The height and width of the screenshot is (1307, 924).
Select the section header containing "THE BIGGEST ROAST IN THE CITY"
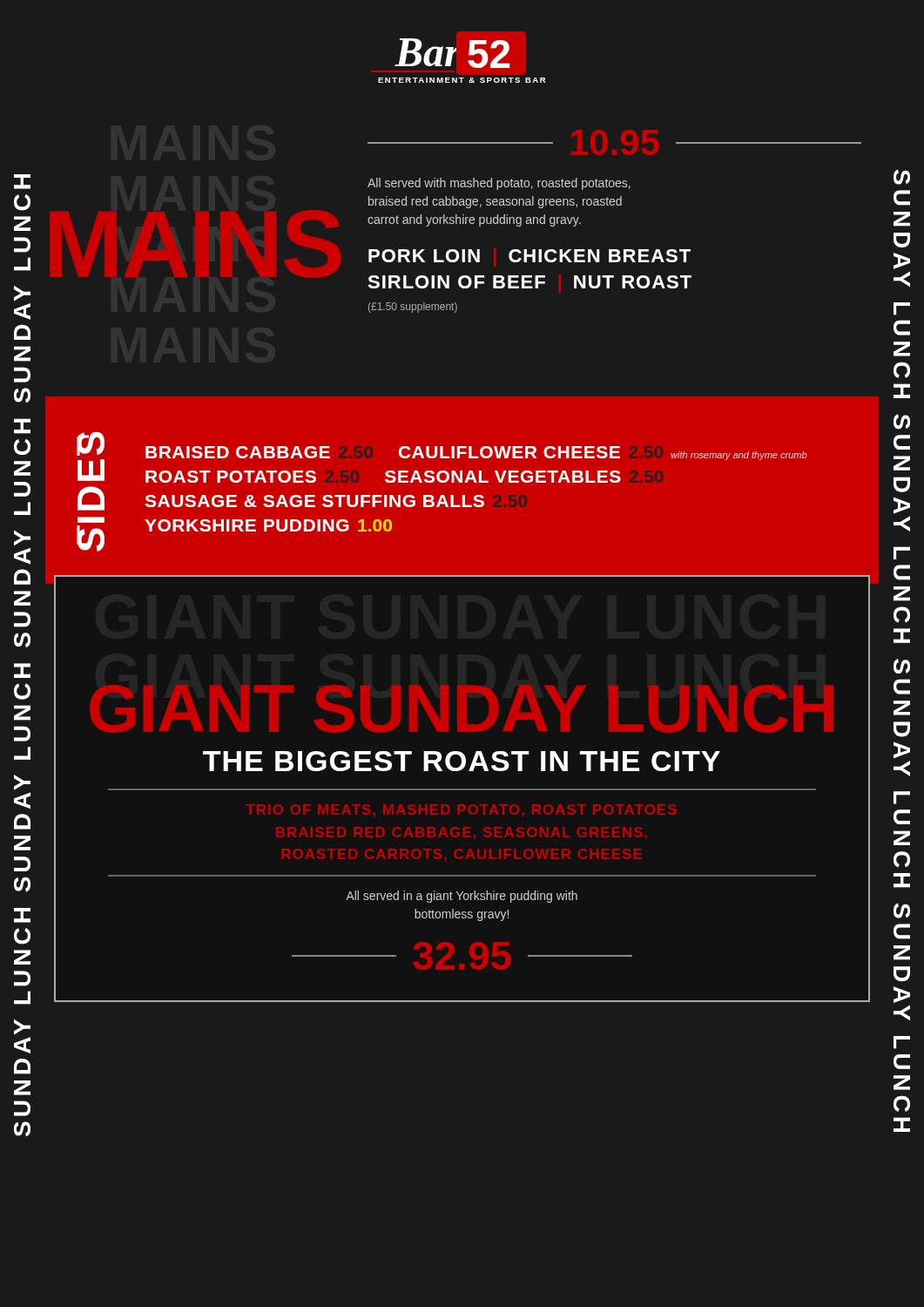(462, 761)
